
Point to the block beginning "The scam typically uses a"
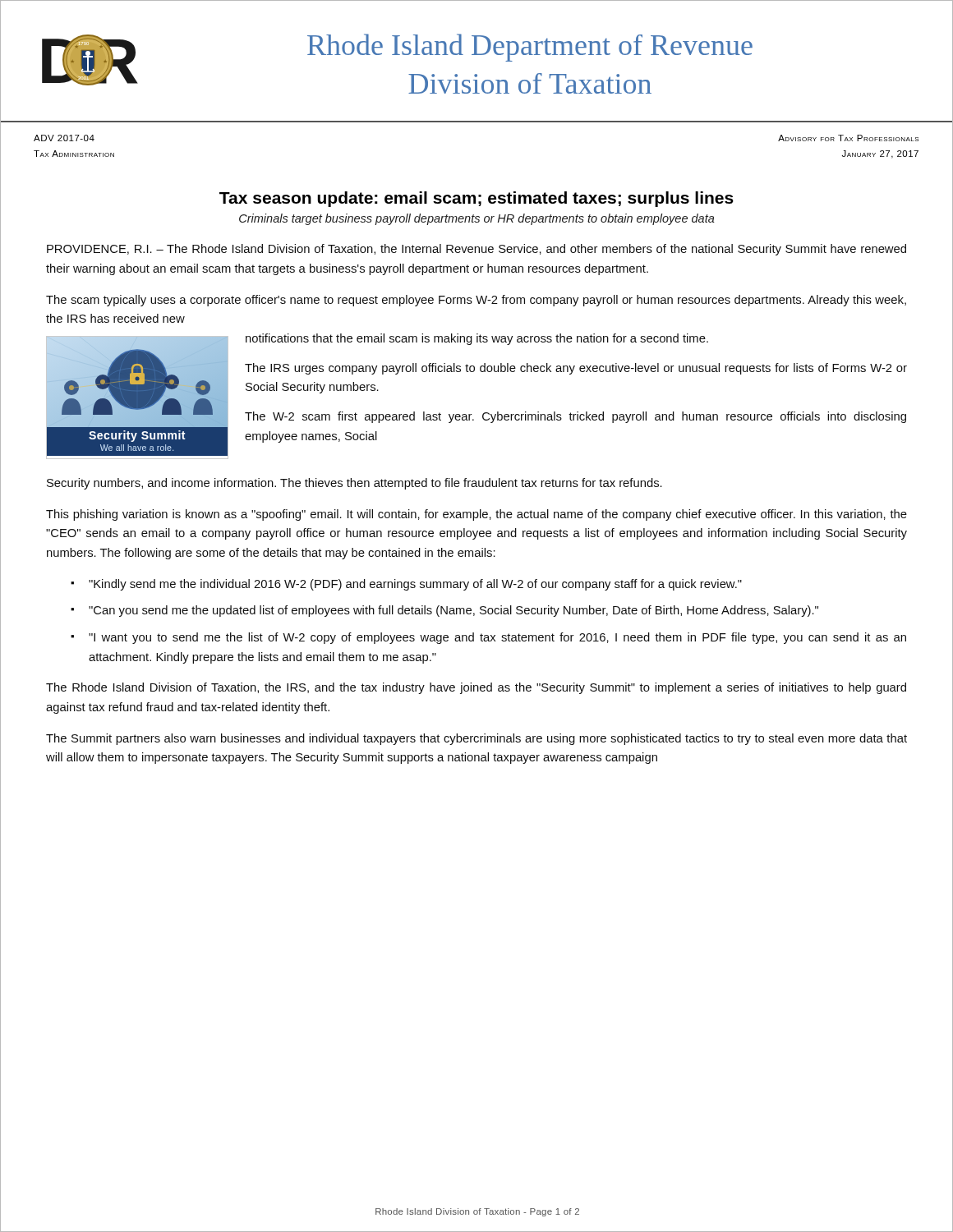(x=476, y=309)
